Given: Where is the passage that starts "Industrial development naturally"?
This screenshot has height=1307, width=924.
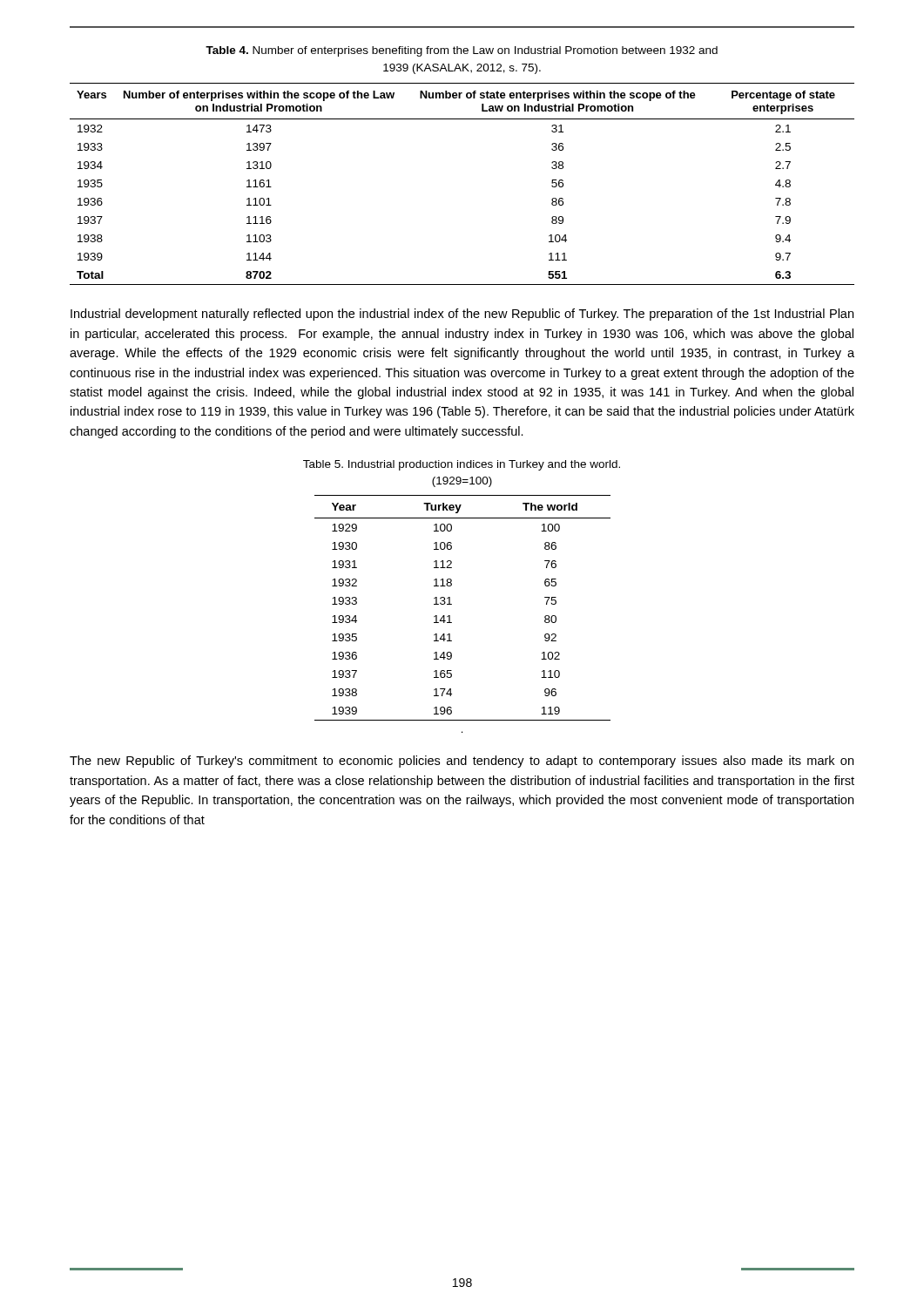Looking at the screenshot, I should 462,373.
